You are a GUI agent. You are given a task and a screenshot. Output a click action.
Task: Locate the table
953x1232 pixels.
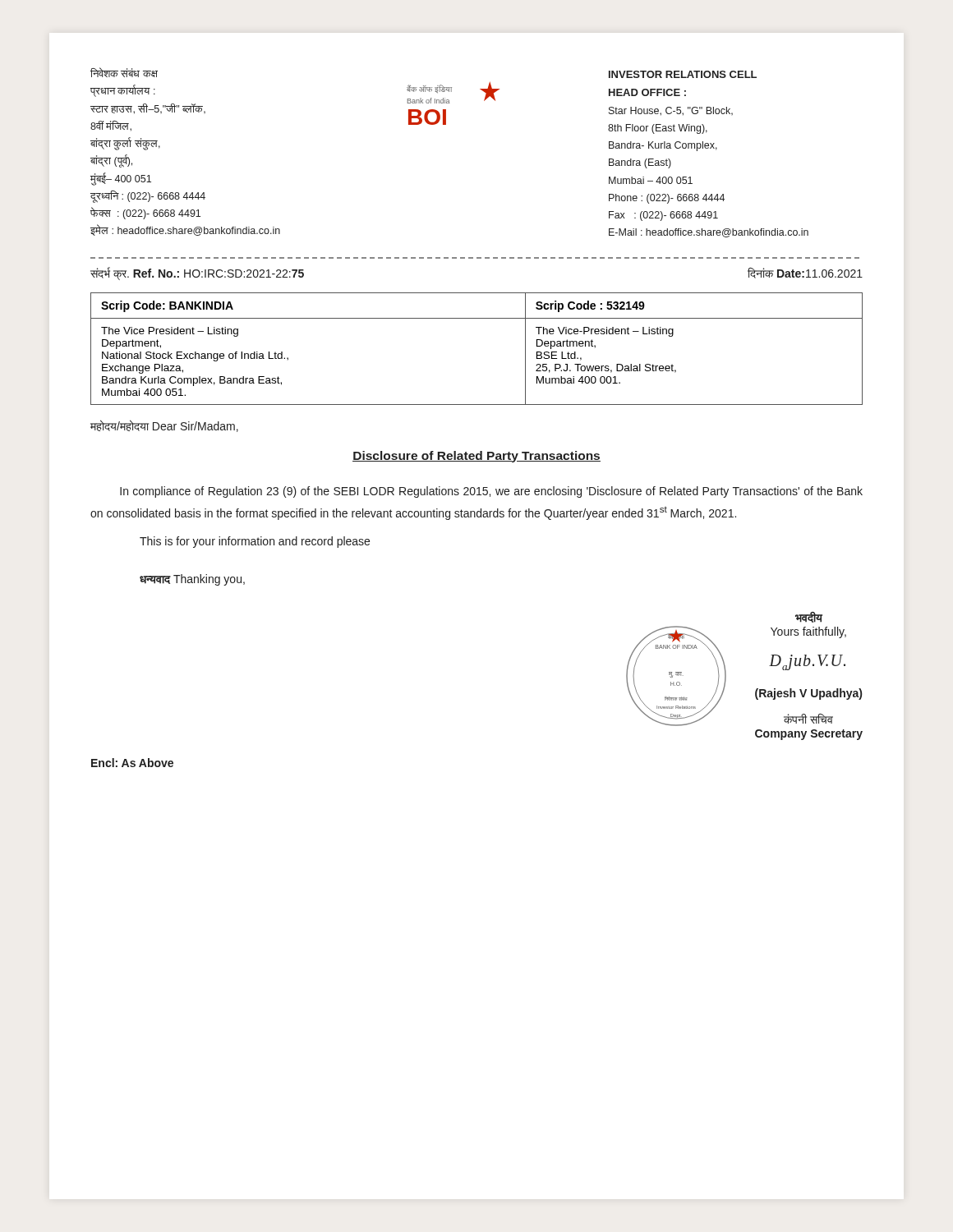(x=476, y=348)
